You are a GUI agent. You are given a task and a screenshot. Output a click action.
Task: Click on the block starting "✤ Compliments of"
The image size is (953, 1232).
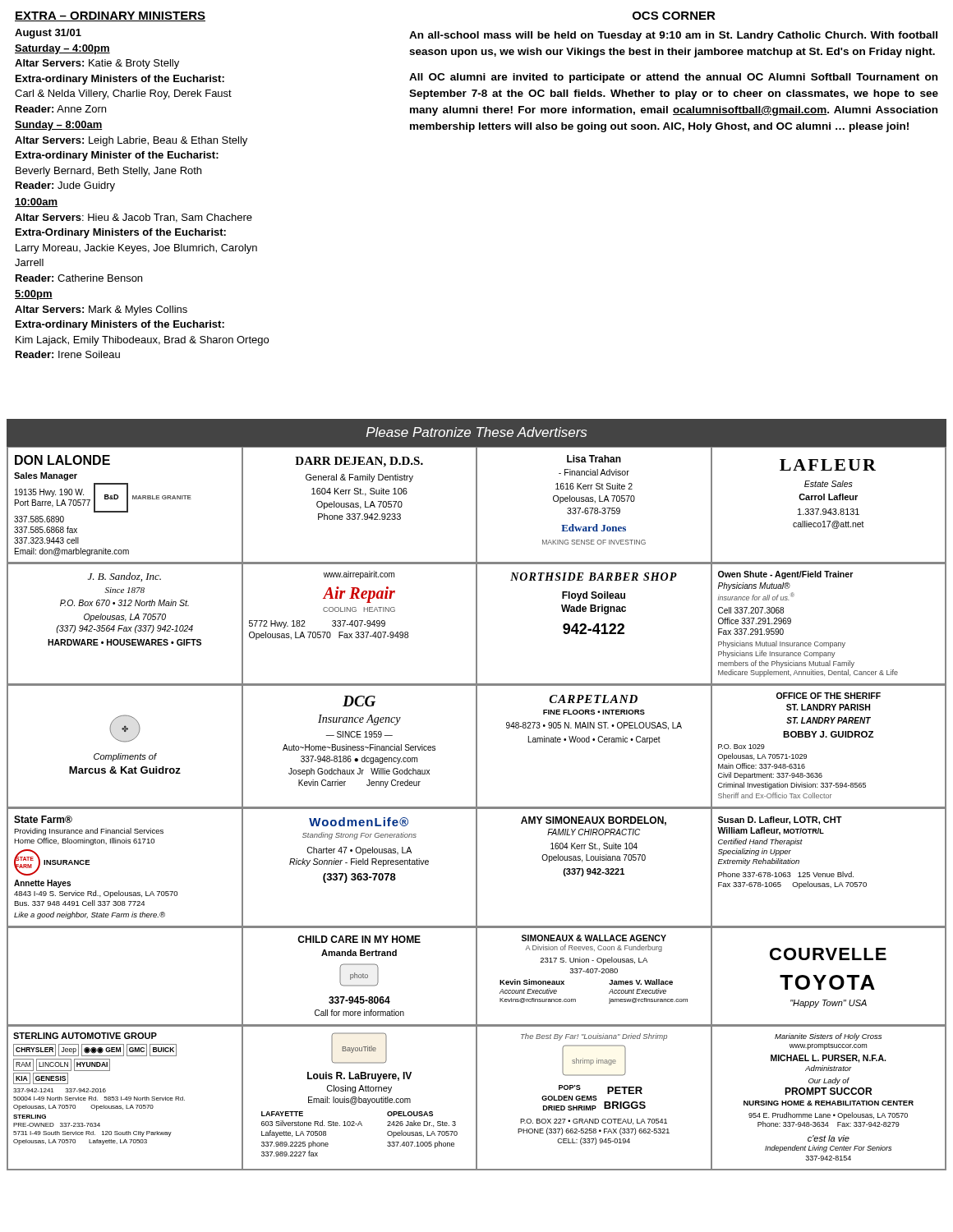point(125,746)
